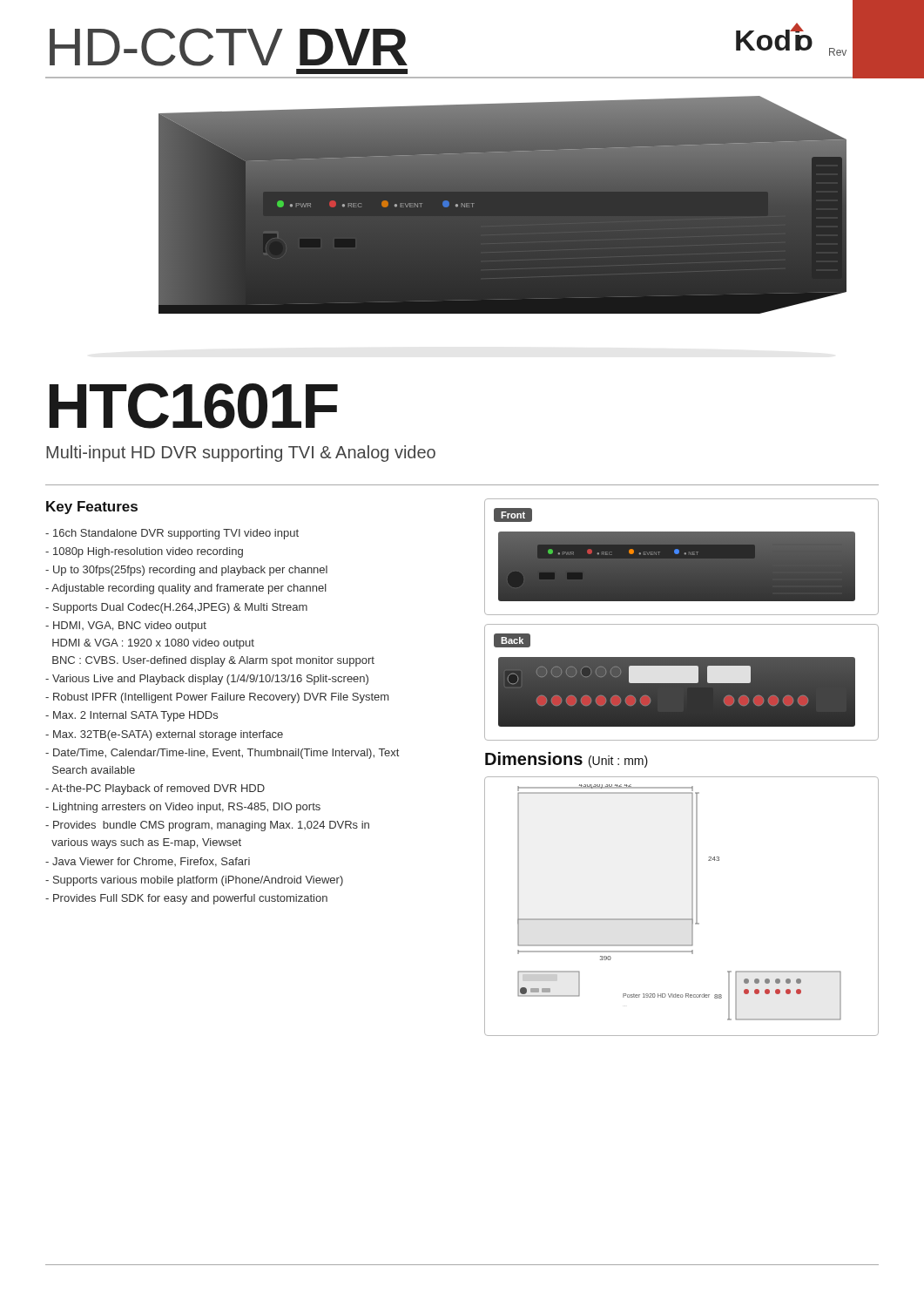
Task: Select the element starting "1080p High-resolution video"
Action: tap(144, 551)
